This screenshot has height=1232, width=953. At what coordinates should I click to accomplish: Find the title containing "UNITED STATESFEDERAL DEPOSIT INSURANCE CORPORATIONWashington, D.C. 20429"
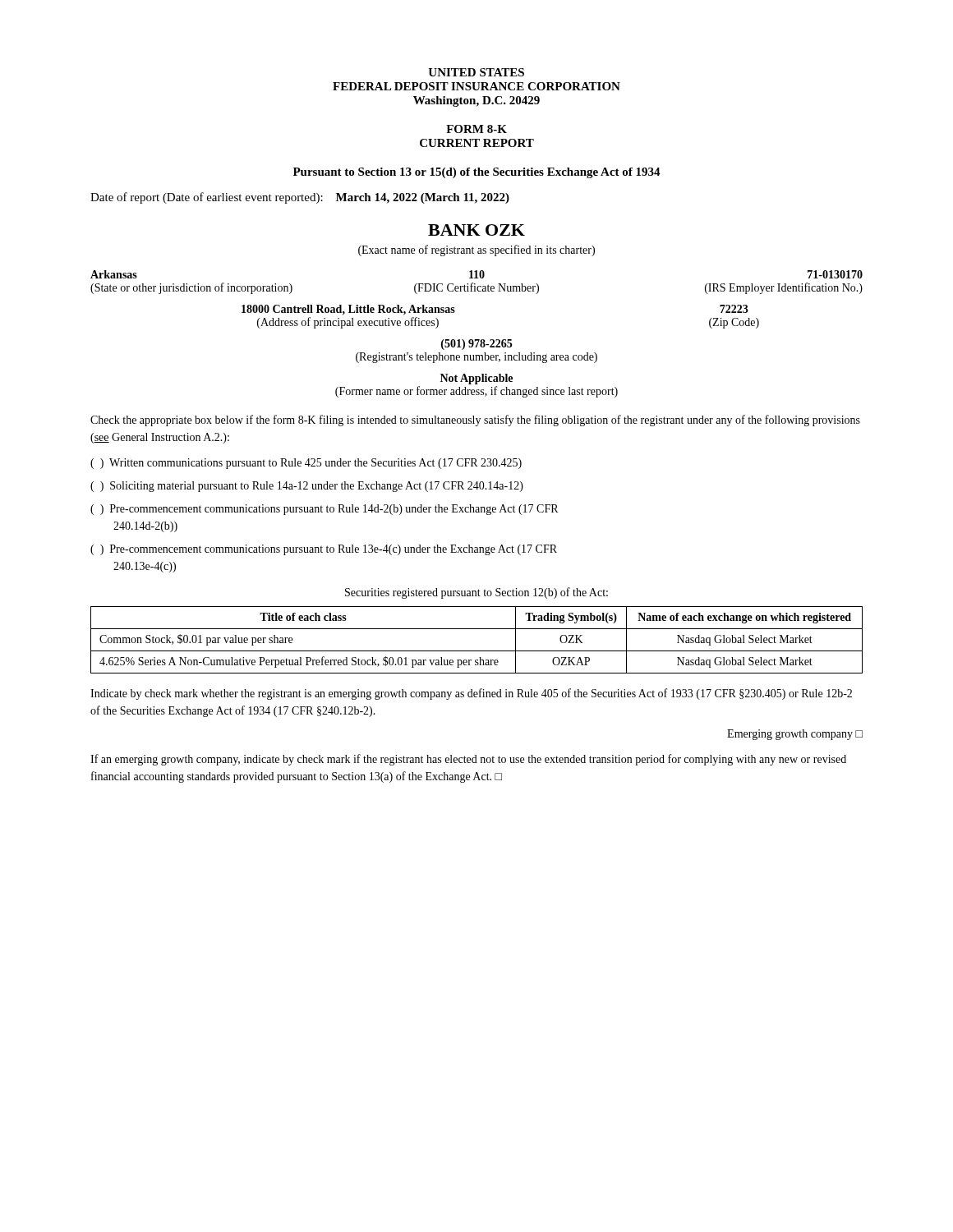click(x=476, y=86)
